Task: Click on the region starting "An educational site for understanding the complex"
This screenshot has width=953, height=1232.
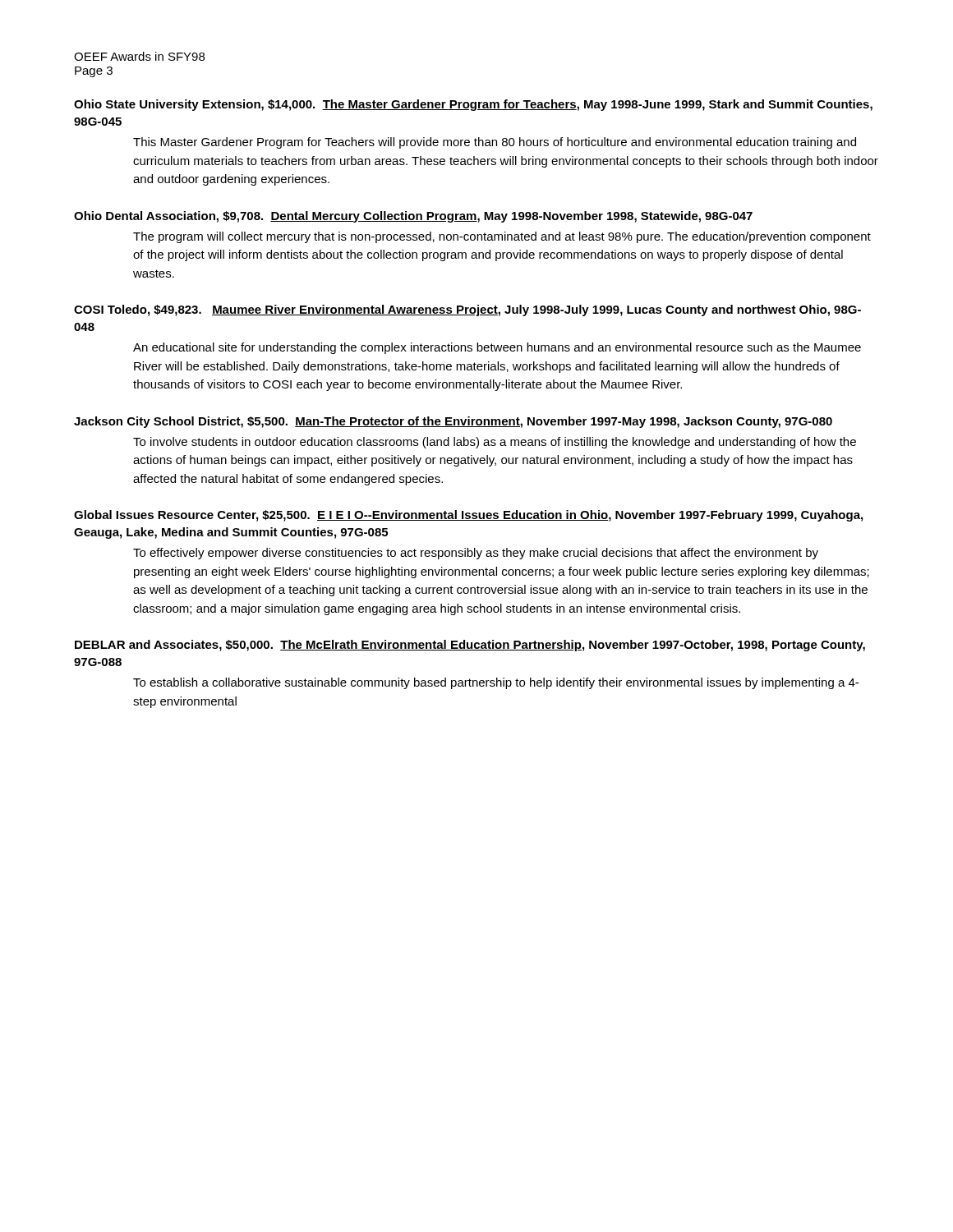Action: [x=497, y=365]
